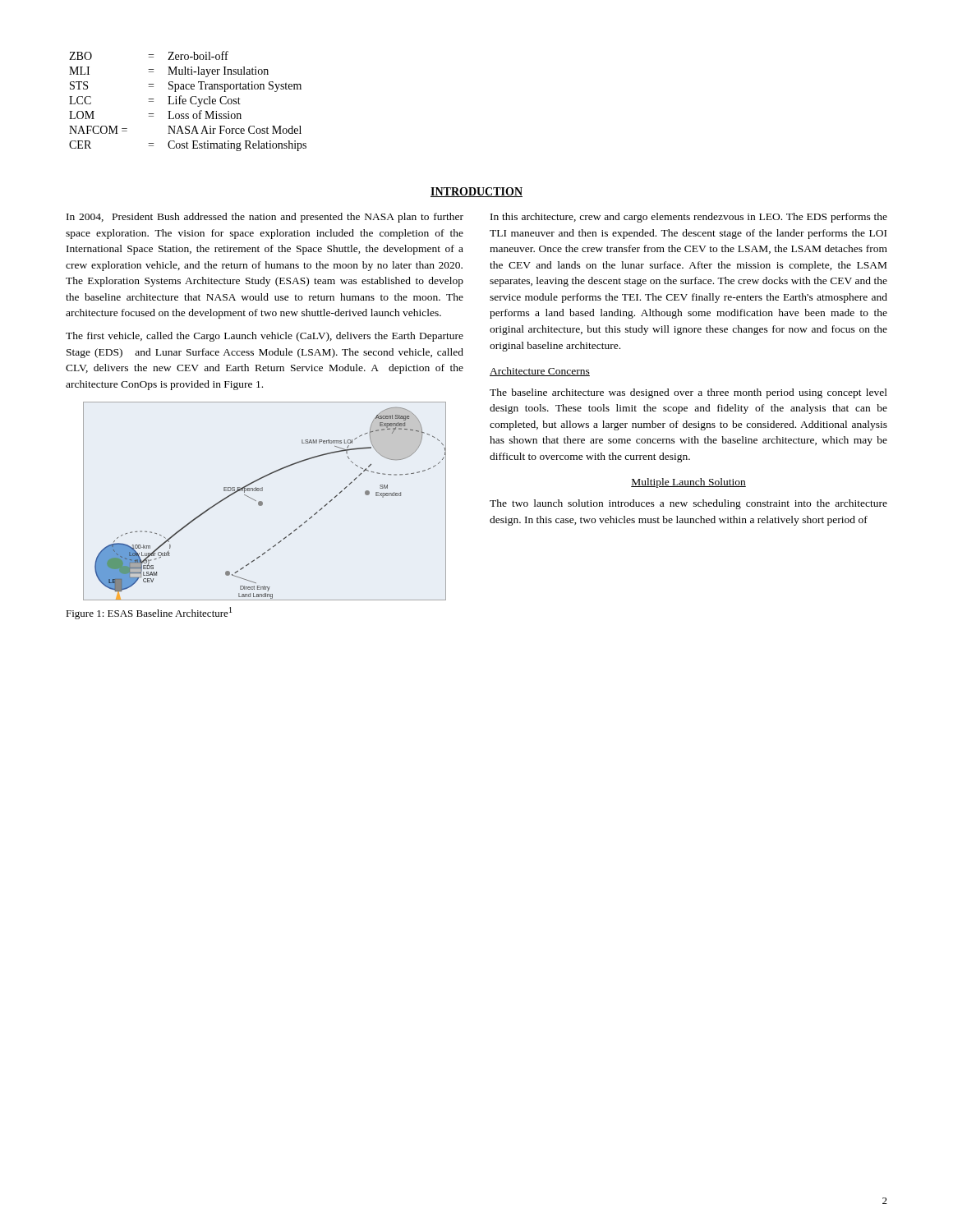Select the table that reads "Loss of Mission"
The height and width of the screenshot is (1232, 953).
[476, 101]
